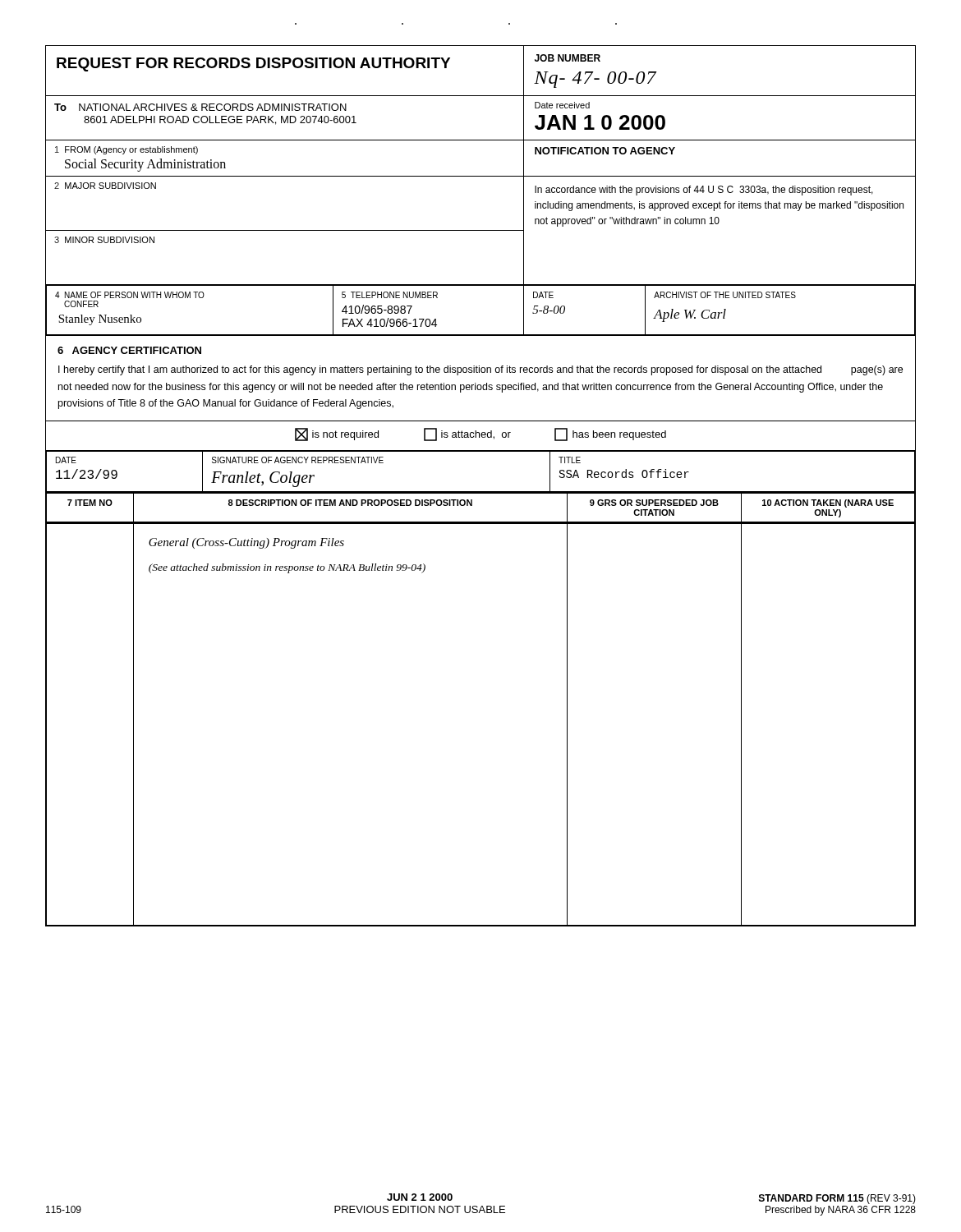Click on the table containing "7 ITEM NO"
961x1232 pixels.
click(90, 507)
